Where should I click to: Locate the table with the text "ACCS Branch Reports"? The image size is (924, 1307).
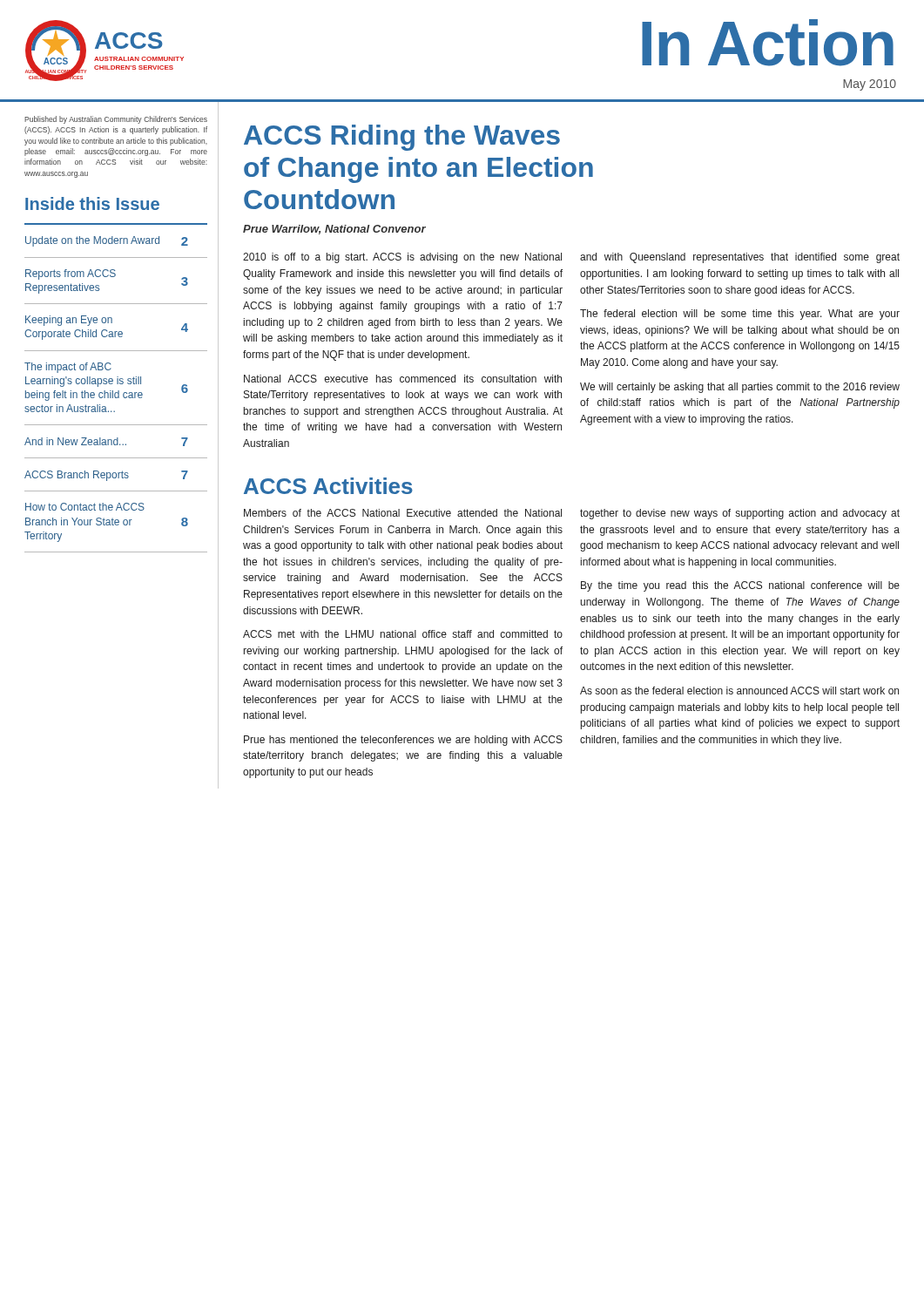click(116, 389)
